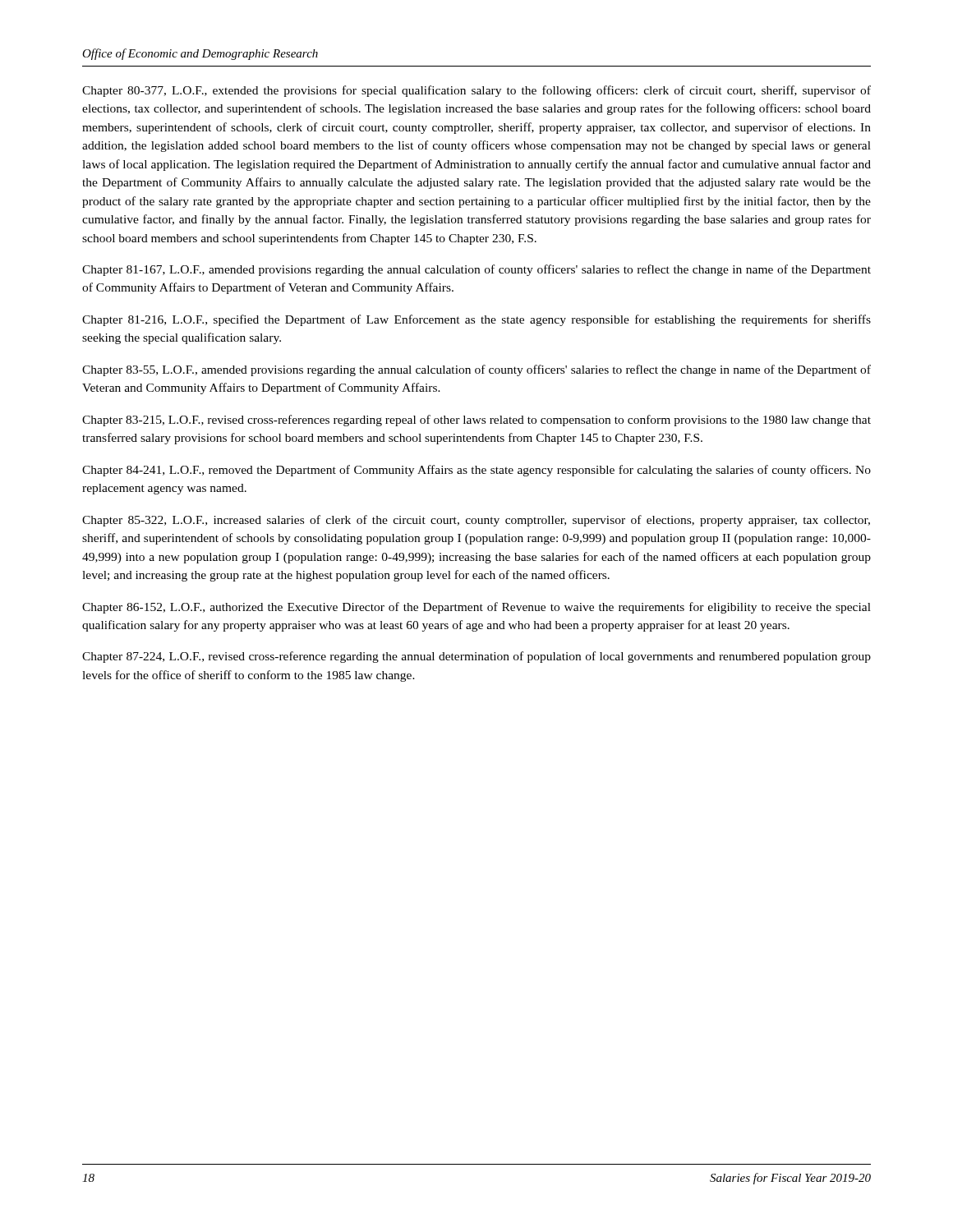Click the passage that begins "Chapter 81-216, L.O.F., specified the Department of"
953x1232 pixels.
coord(476,328)
